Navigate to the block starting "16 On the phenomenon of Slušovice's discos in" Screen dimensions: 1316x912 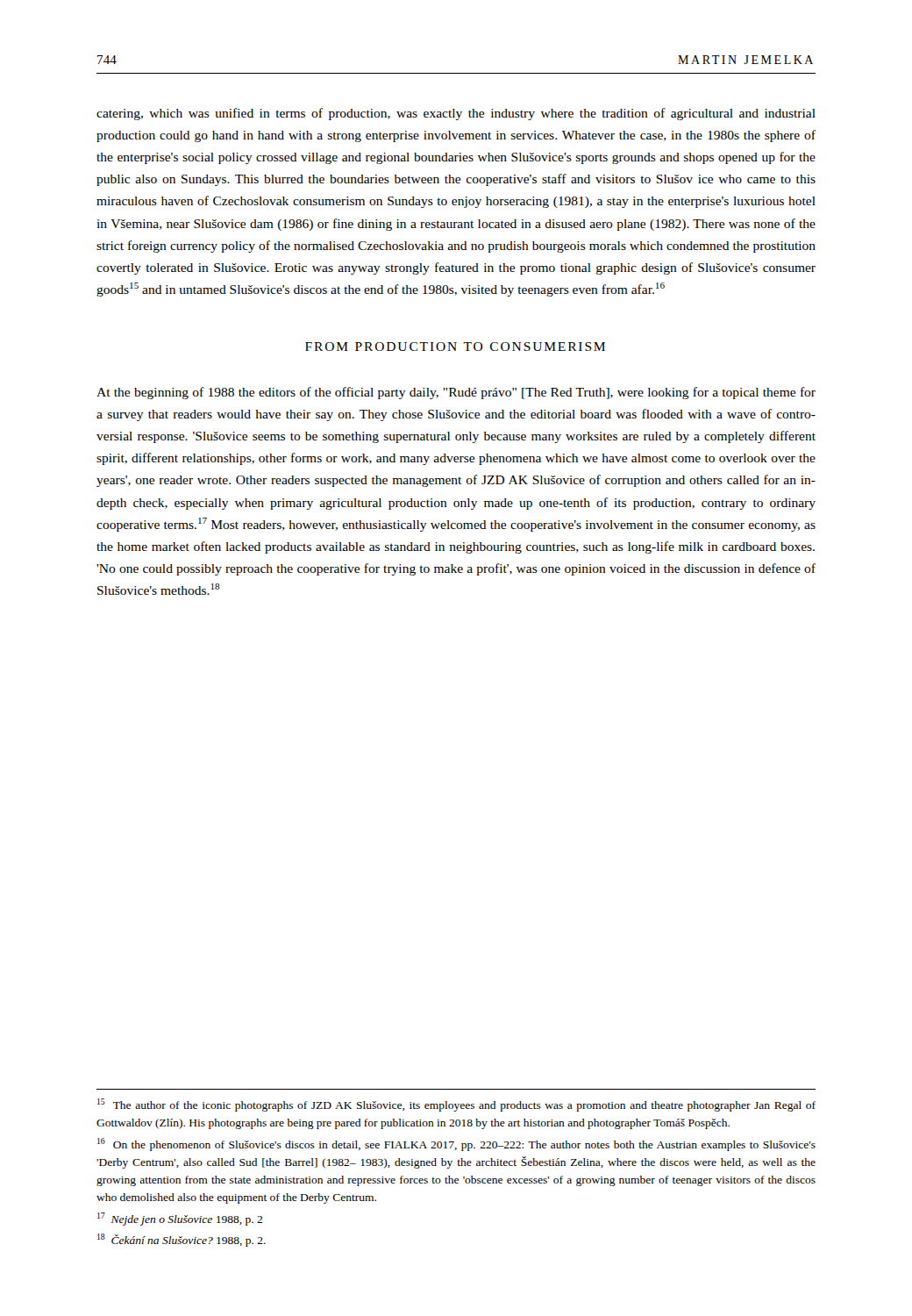click(456, 1170)
